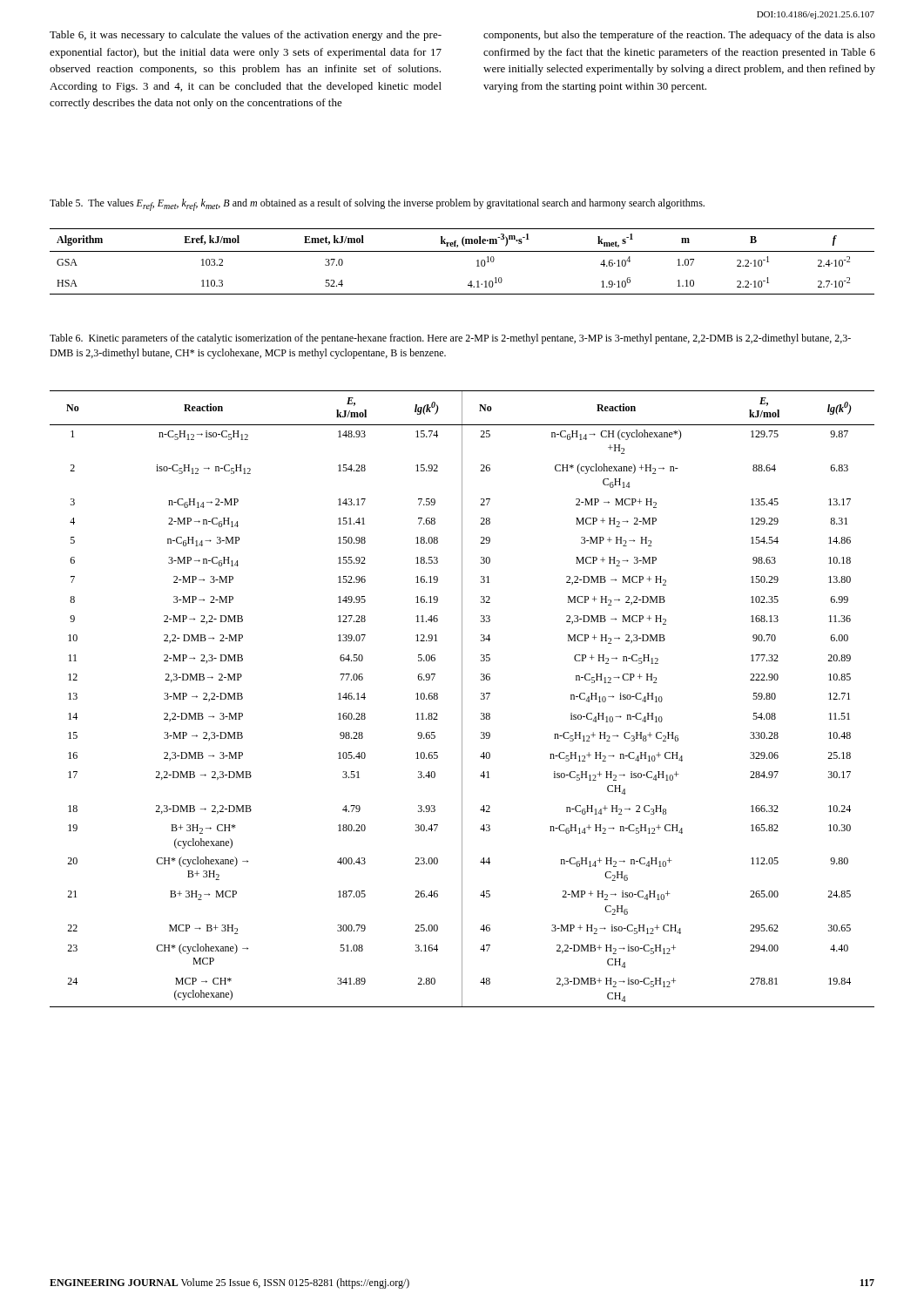Locate the table with the text "n-C 6 H 14 →"
The height and width of the screenshot is (1307, 924).
coord(462,699)
